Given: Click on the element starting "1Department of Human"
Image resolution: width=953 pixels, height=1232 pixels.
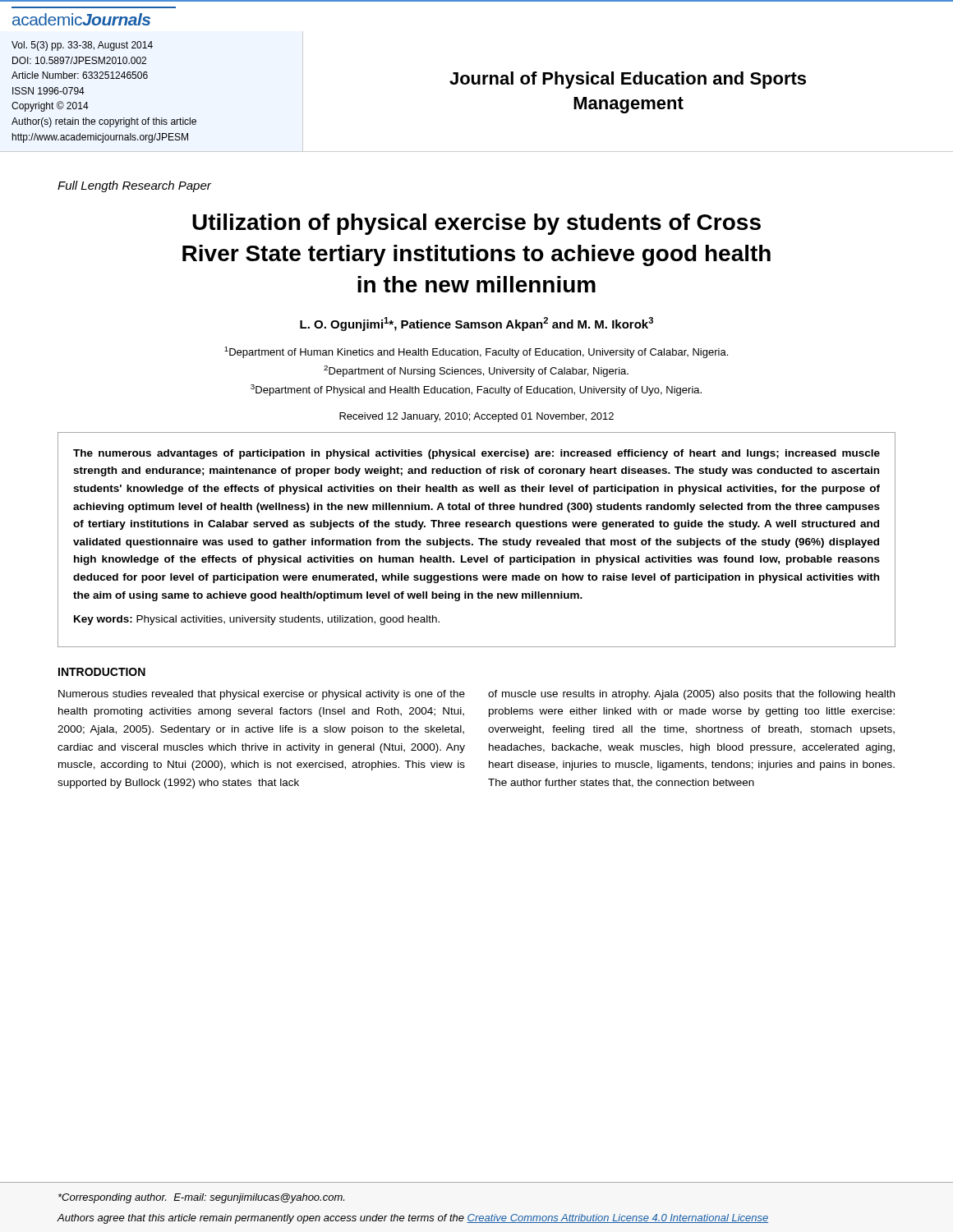Looking at the screenshot, I should click(476, 370).
